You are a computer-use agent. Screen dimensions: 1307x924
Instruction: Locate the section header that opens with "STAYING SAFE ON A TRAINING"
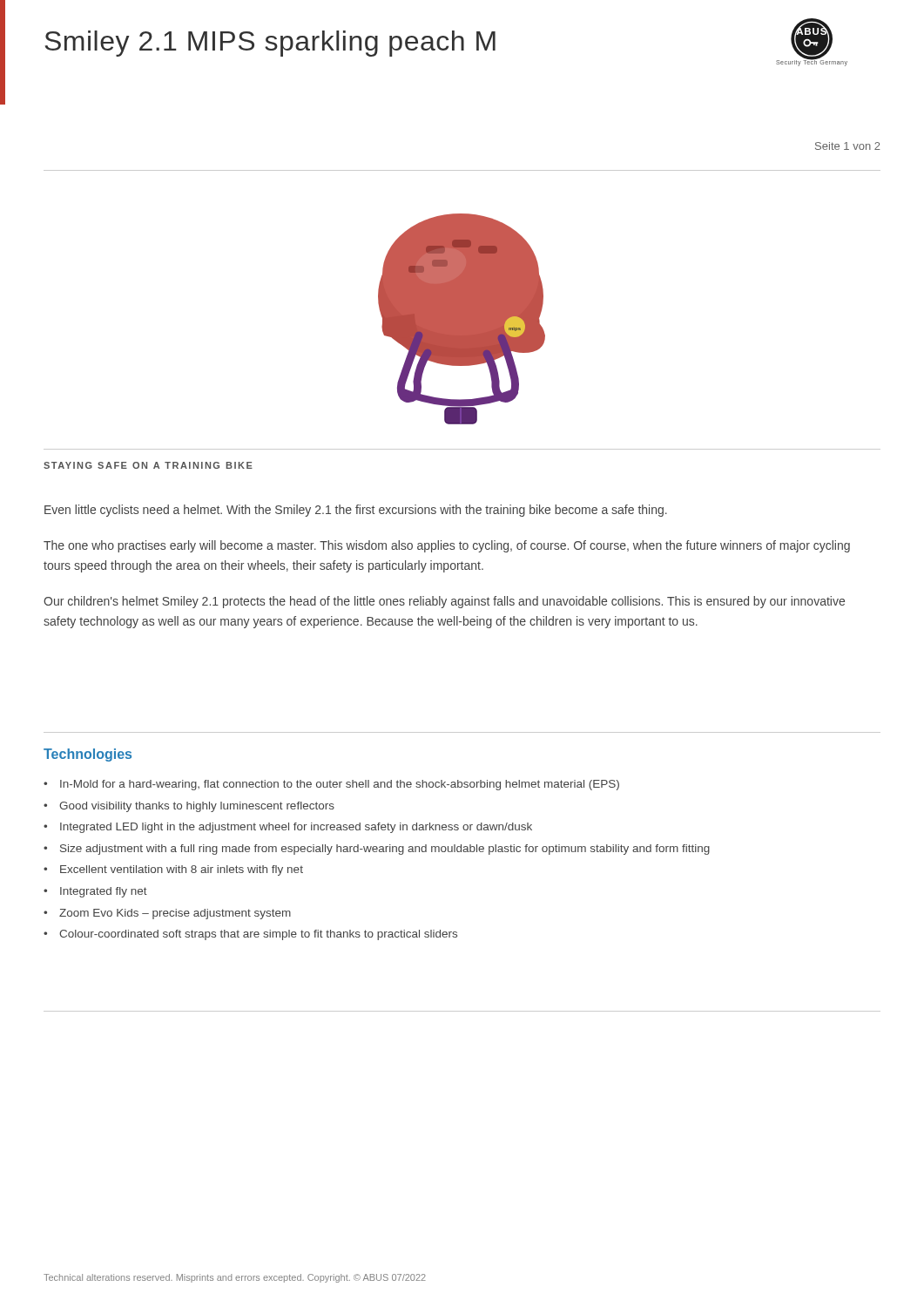[x=149, y=465]
